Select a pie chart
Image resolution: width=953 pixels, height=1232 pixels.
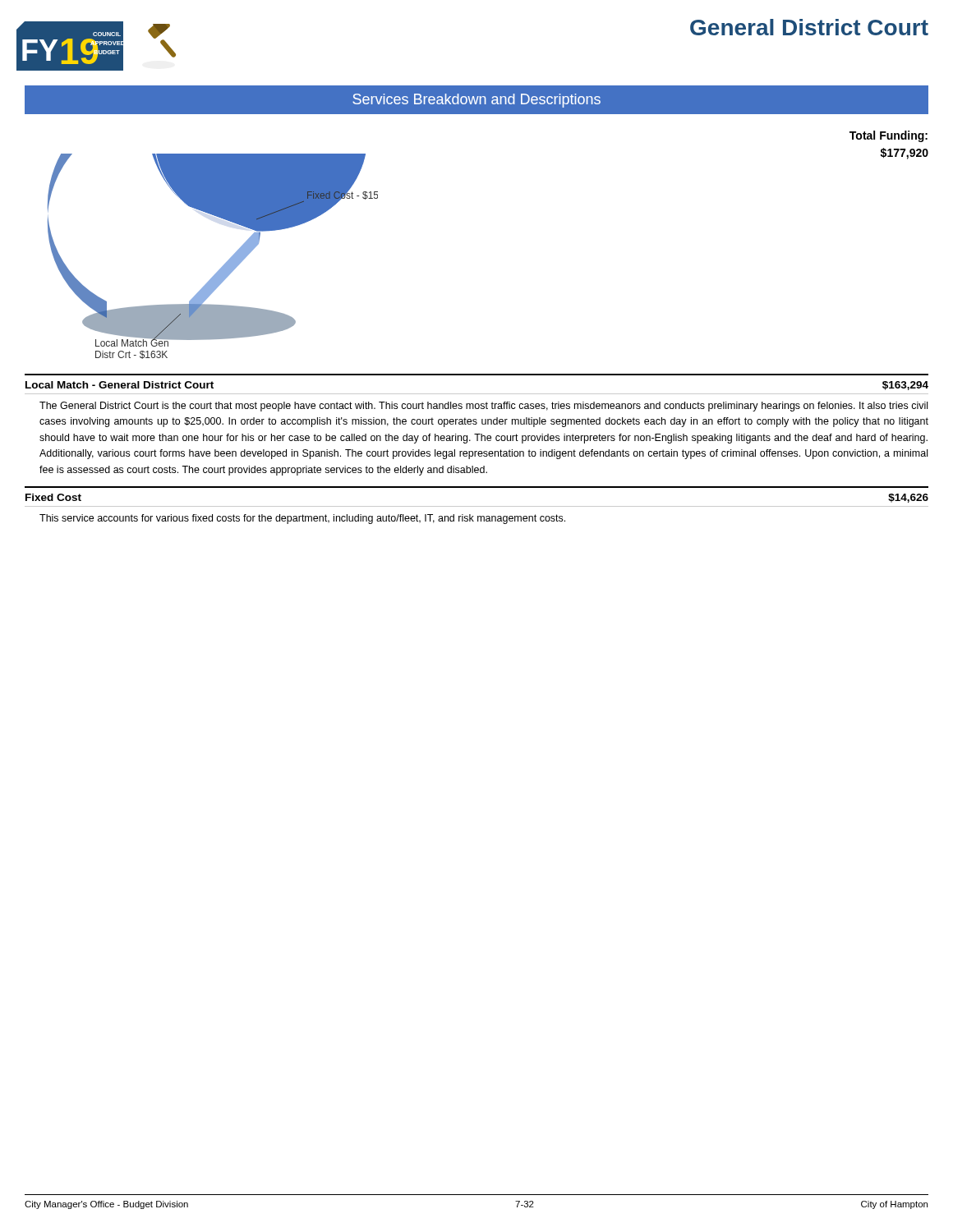pyautogui.click(x=210, y=262)
